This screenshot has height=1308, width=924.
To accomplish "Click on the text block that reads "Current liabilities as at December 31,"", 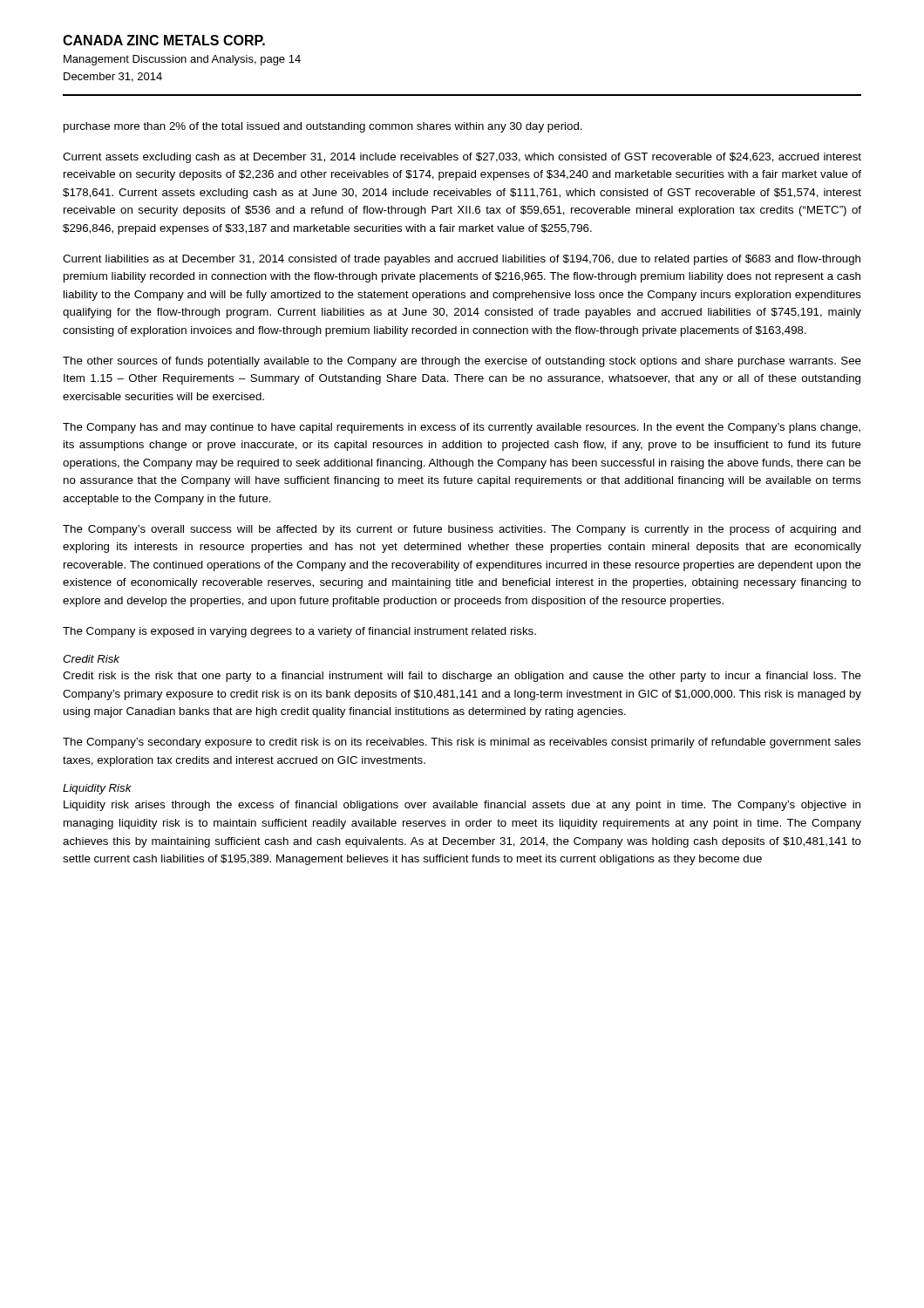I will 462,294.
